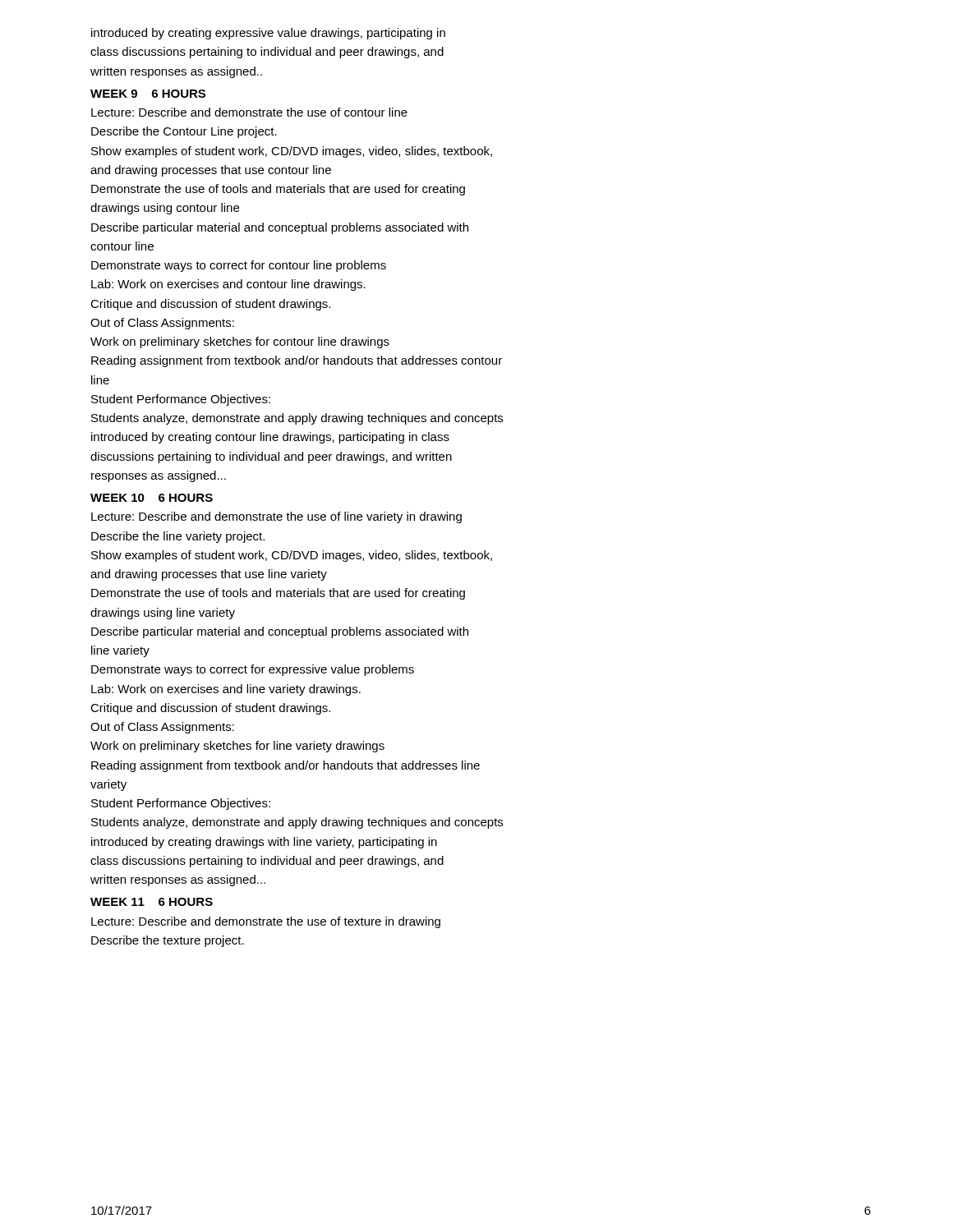The image size is (953, 1232).
Task: Find the text that reads "Describe the Contour Line project."
Action: pos(184,131)
